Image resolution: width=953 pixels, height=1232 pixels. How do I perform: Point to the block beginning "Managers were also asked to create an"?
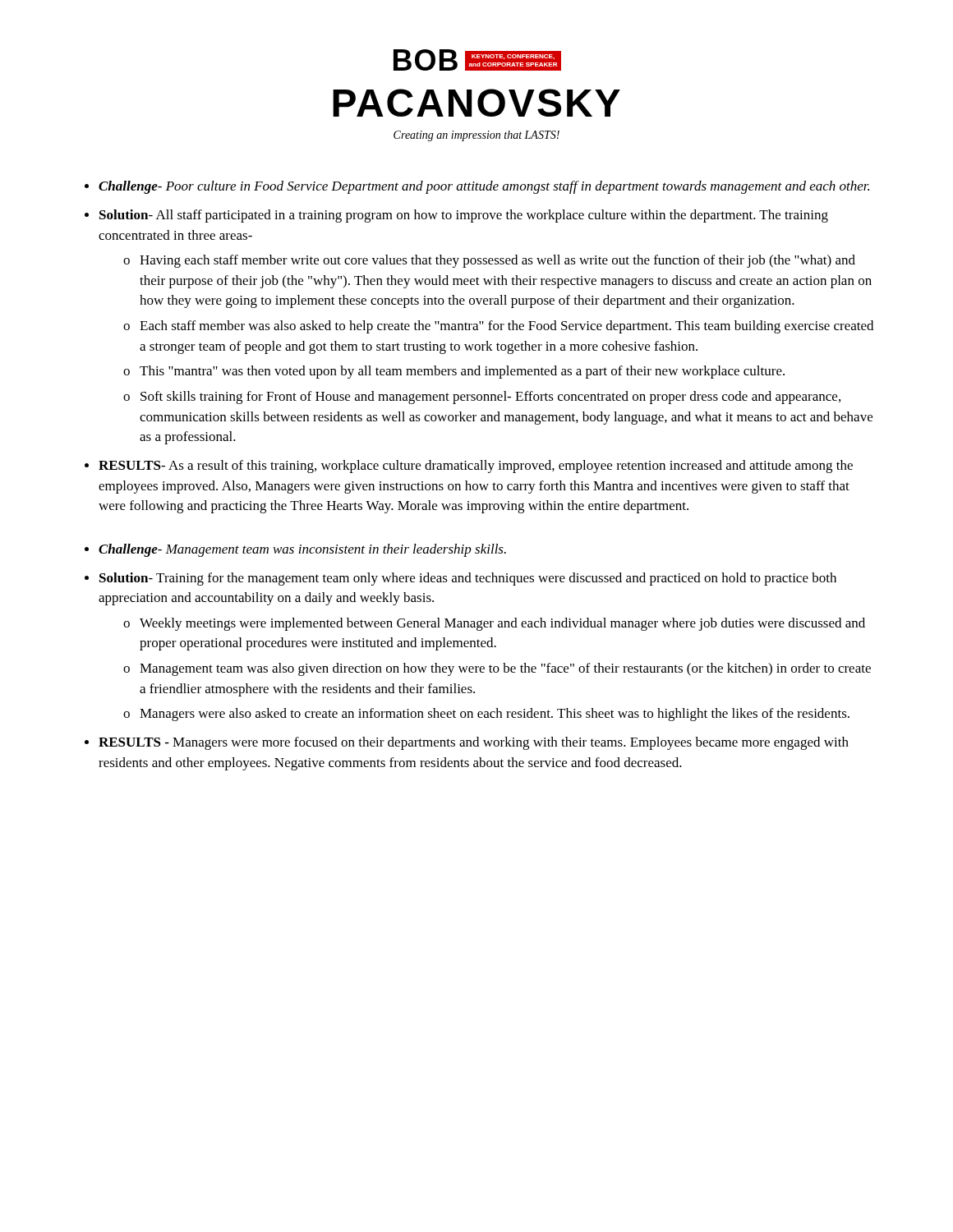click(495, 714)
